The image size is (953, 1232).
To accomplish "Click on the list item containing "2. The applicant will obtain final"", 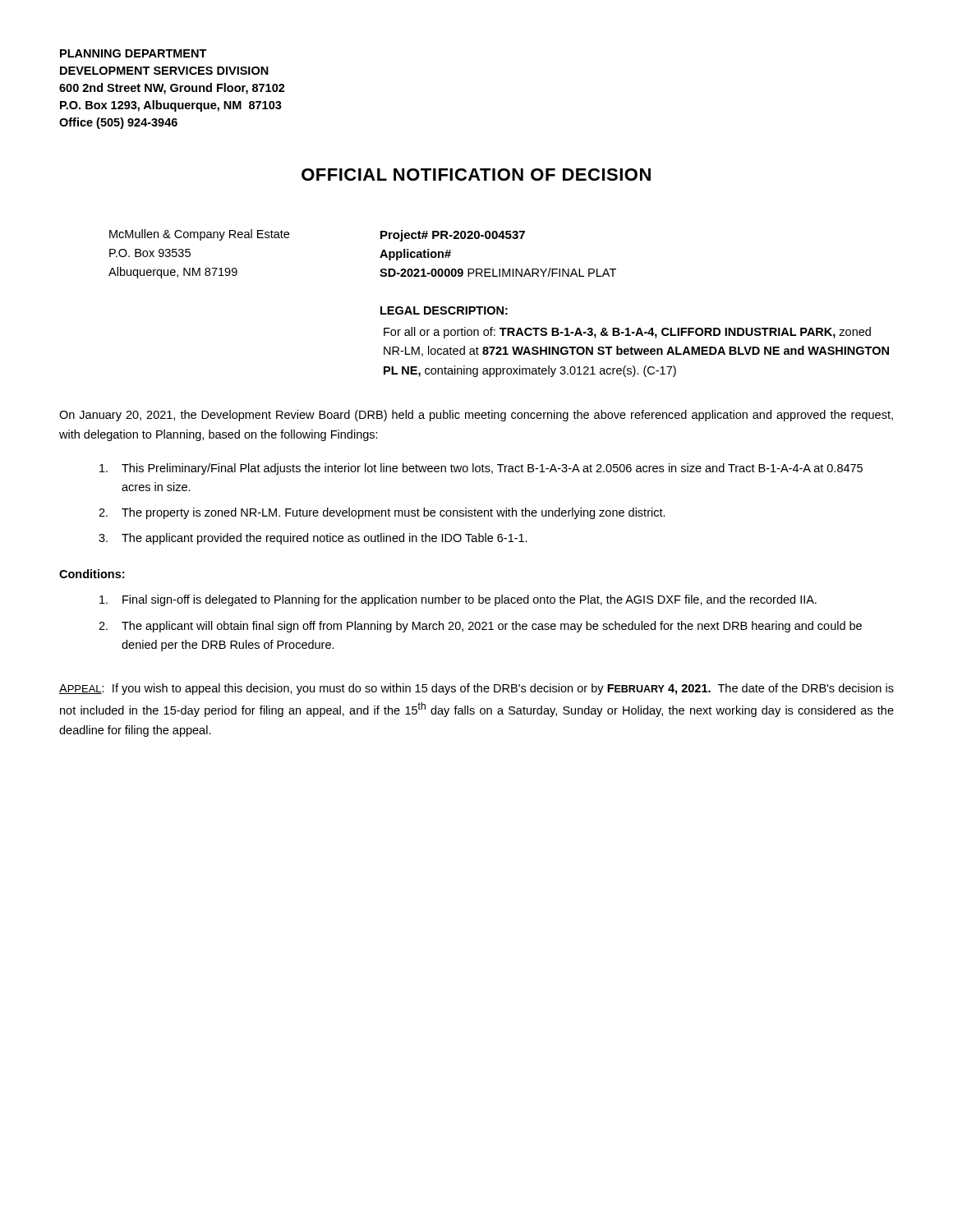I will coord(496,636).
